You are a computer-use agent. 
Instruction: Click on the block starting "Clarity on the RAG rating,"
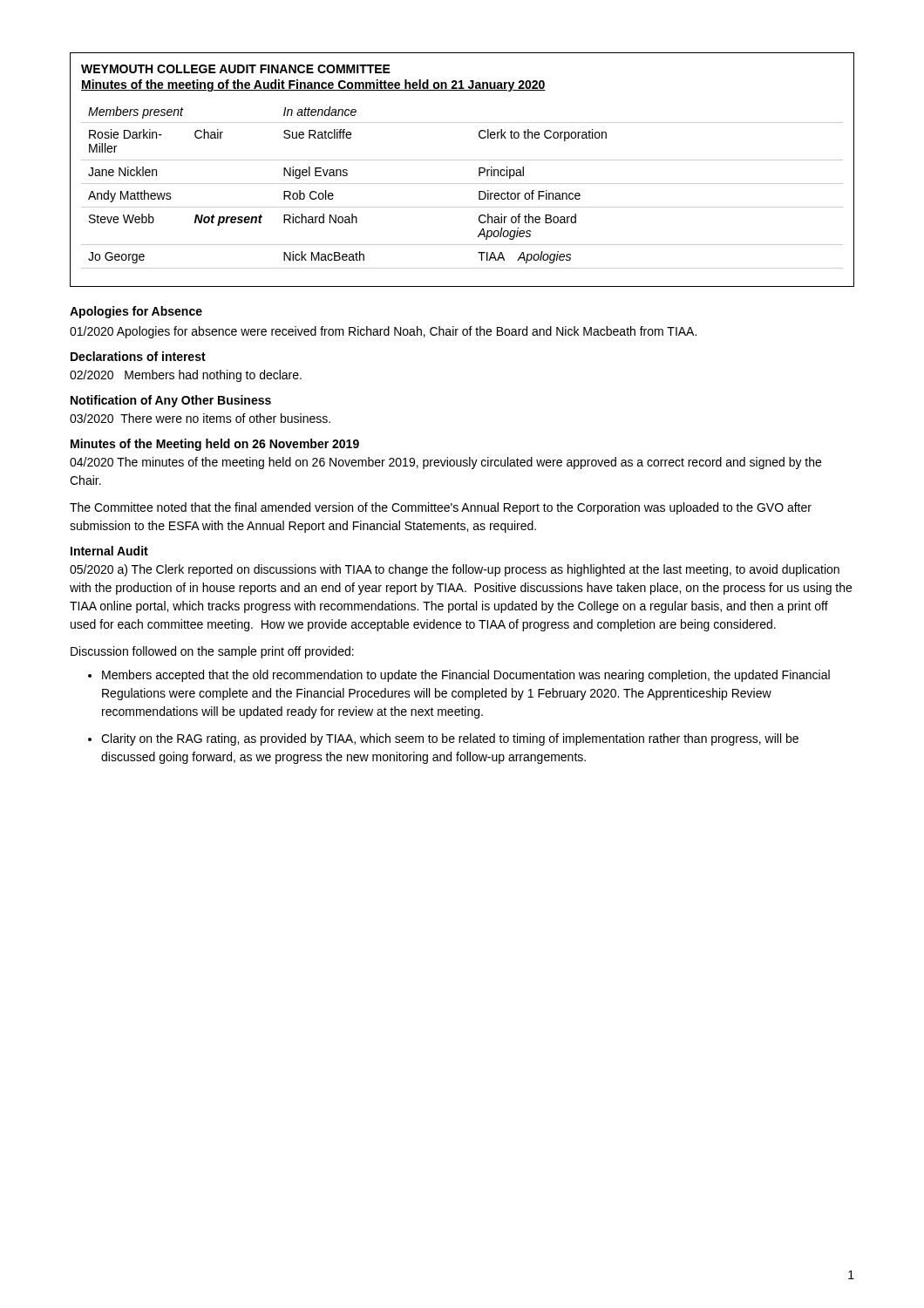(450, 748)
